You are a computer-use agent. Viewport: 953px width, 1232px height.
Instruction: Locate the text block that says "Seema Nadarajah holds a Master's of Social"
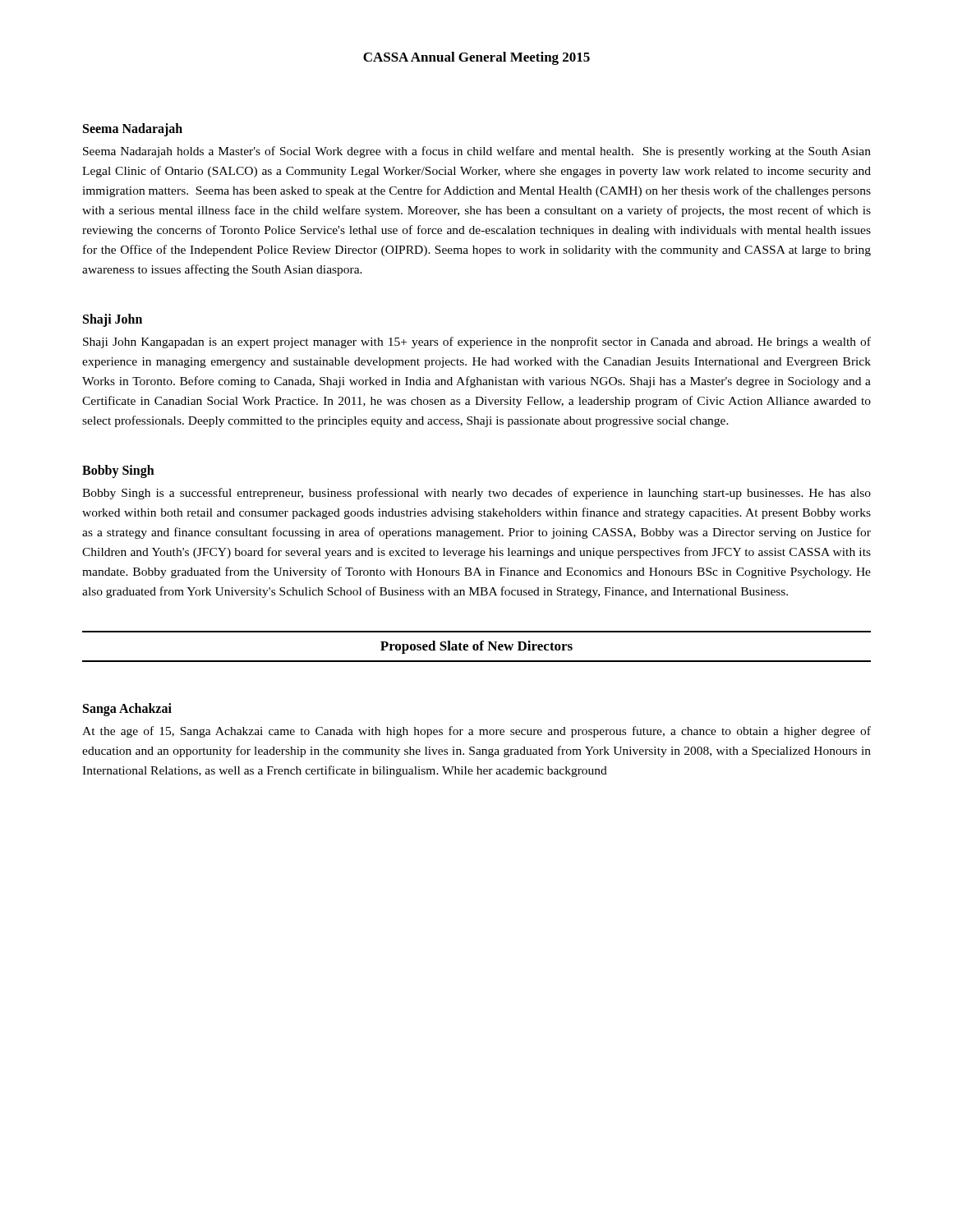[476, 210]
